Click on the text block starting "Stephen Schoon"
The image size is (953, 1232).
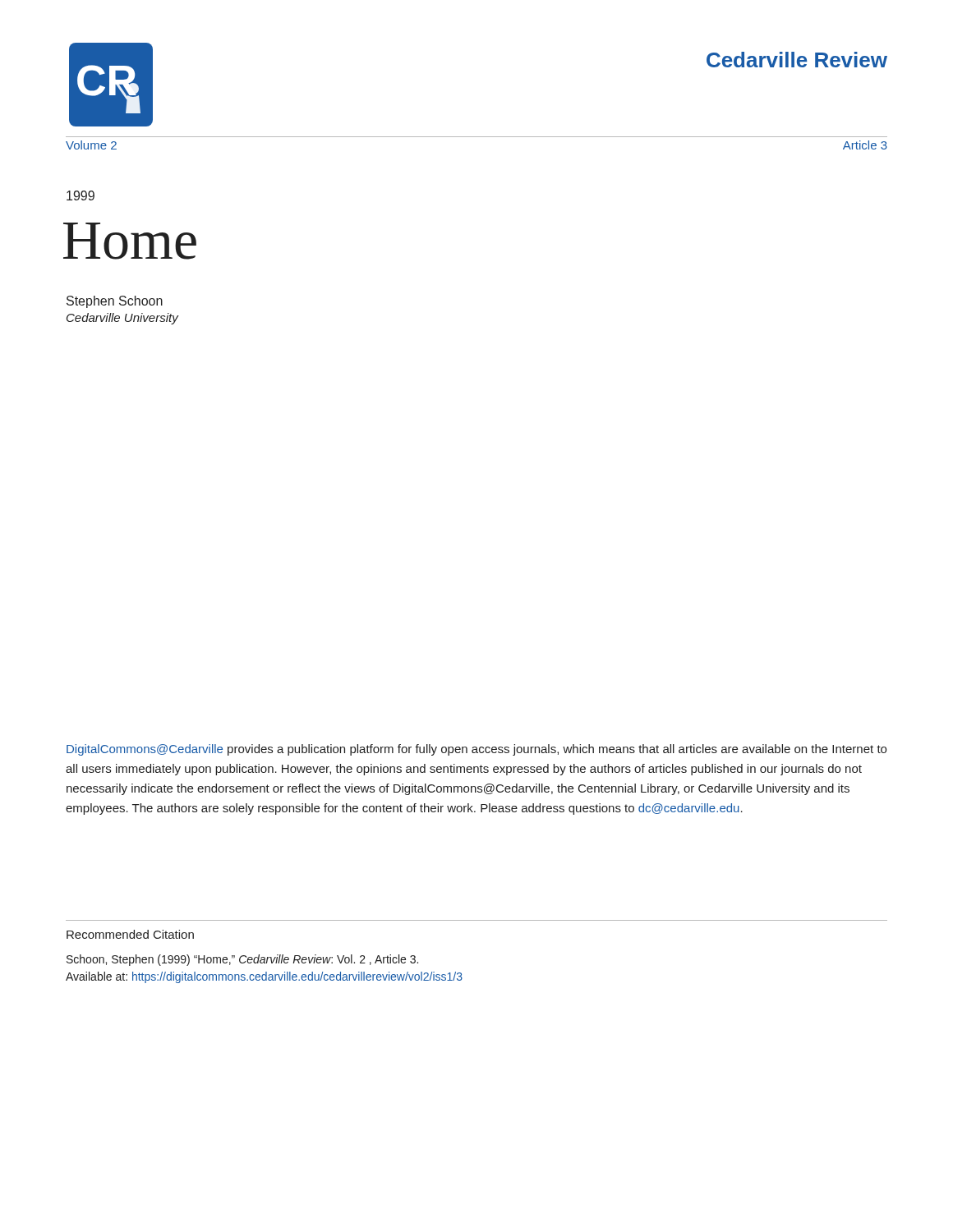[114, 301]
